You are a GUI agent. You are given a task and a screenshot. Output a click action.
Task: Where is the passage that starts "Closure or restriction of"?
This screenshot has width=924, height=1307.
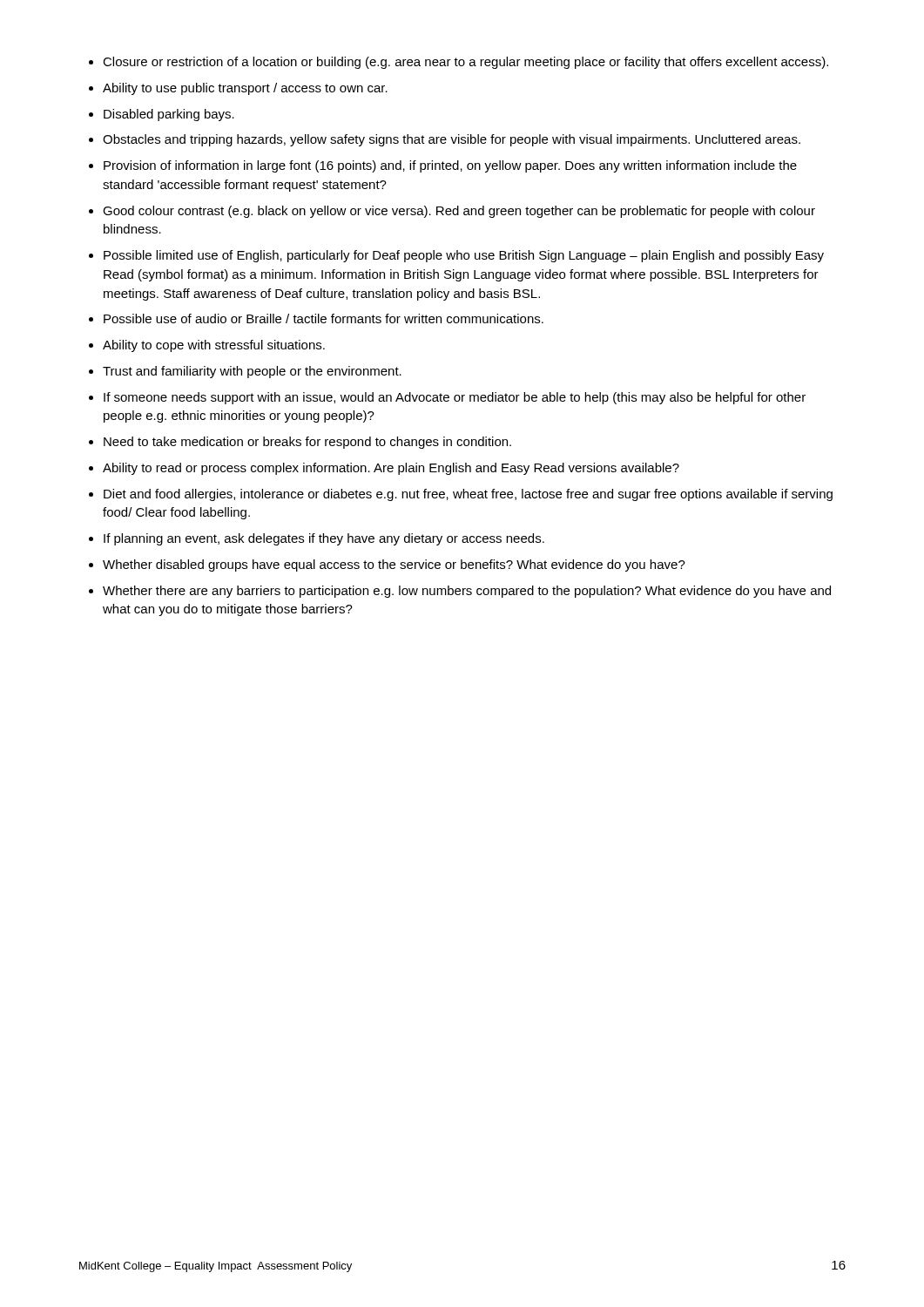pyautogui.click(x=466, y=61)
